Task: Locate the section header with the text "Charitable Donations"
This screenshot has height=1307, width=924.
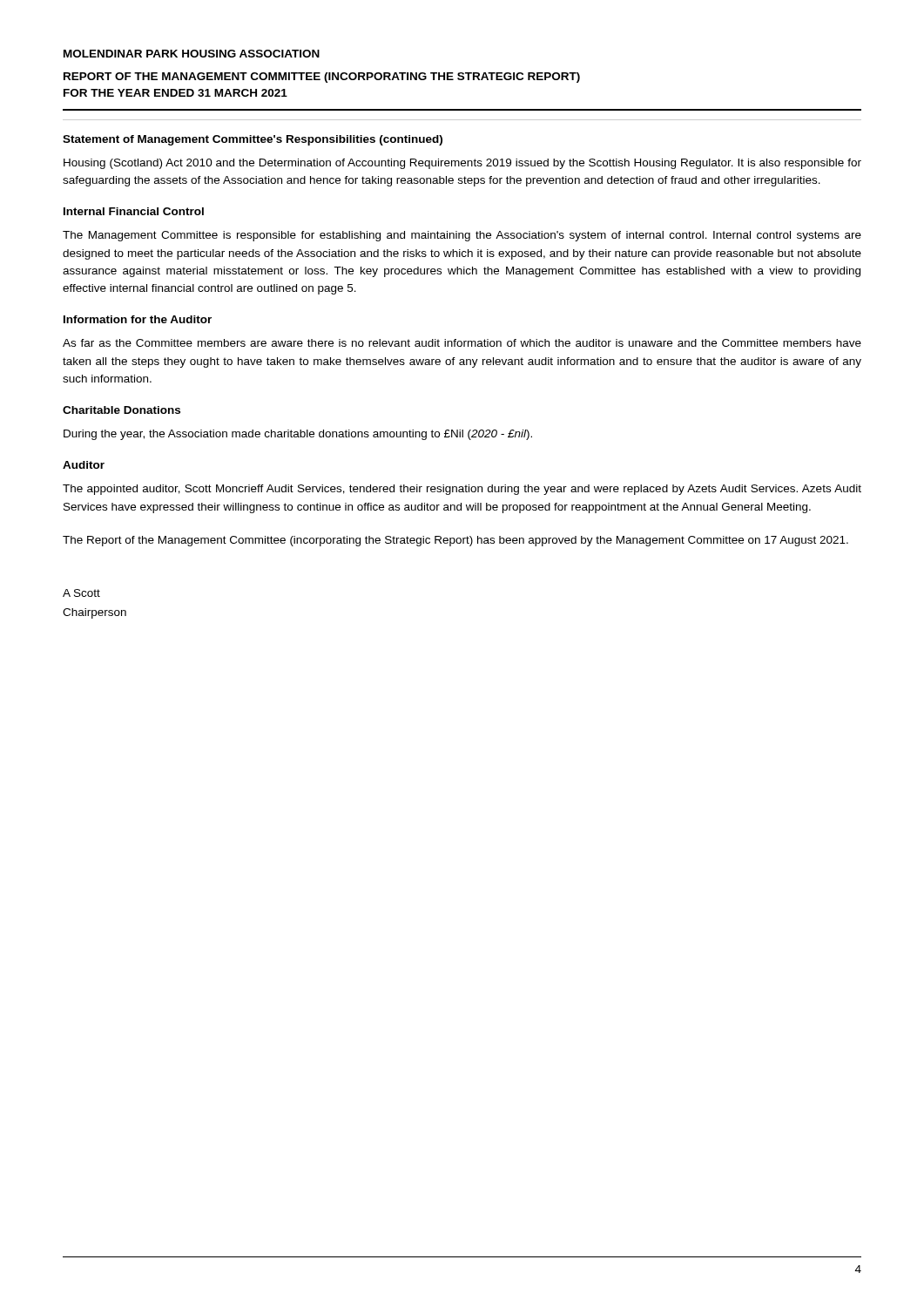Action: (x=121, y=410)
